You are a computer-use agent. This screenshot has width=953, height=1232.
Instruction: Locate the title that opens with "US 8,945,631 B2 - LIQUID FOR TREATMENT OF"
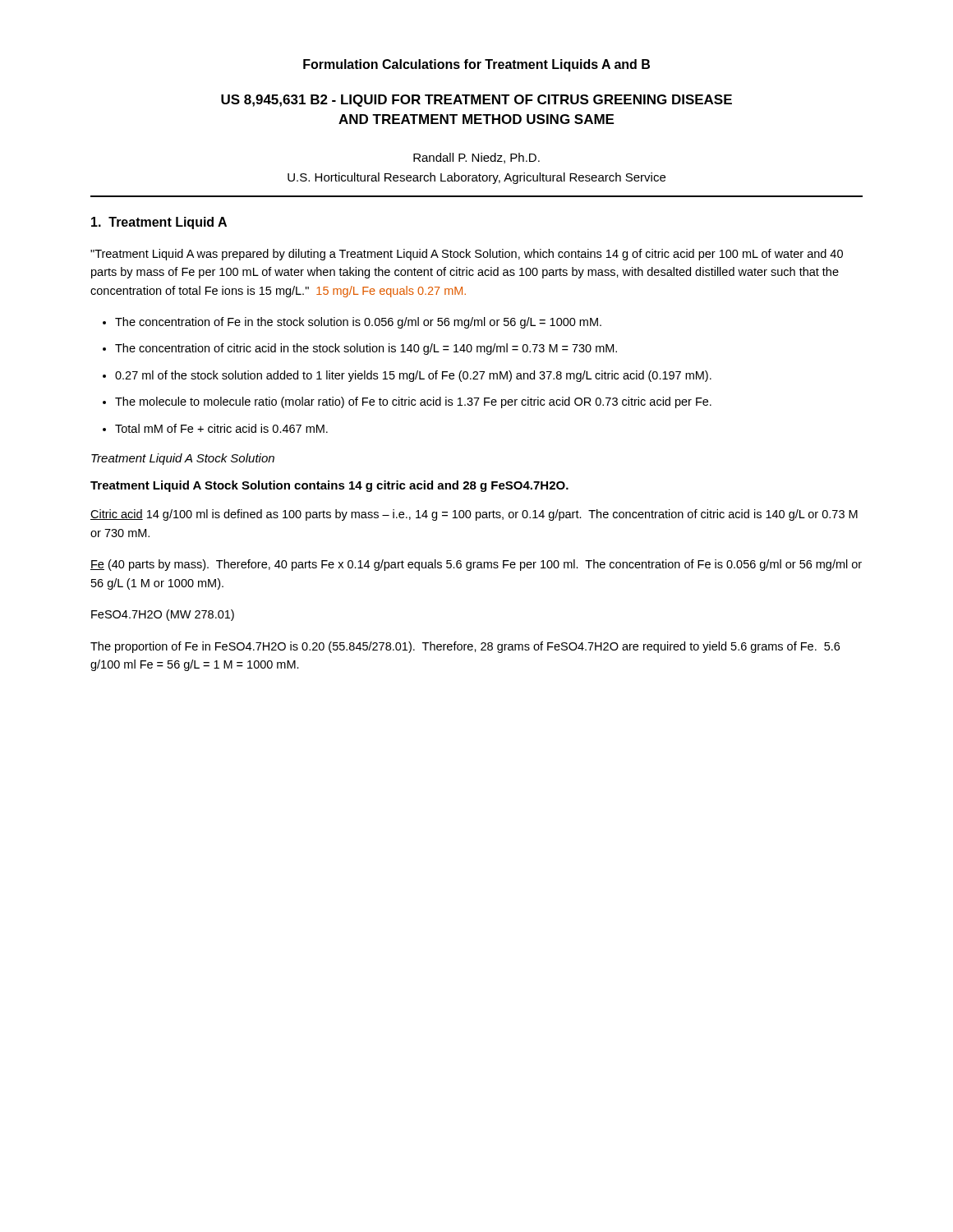[x=476, y=110]
